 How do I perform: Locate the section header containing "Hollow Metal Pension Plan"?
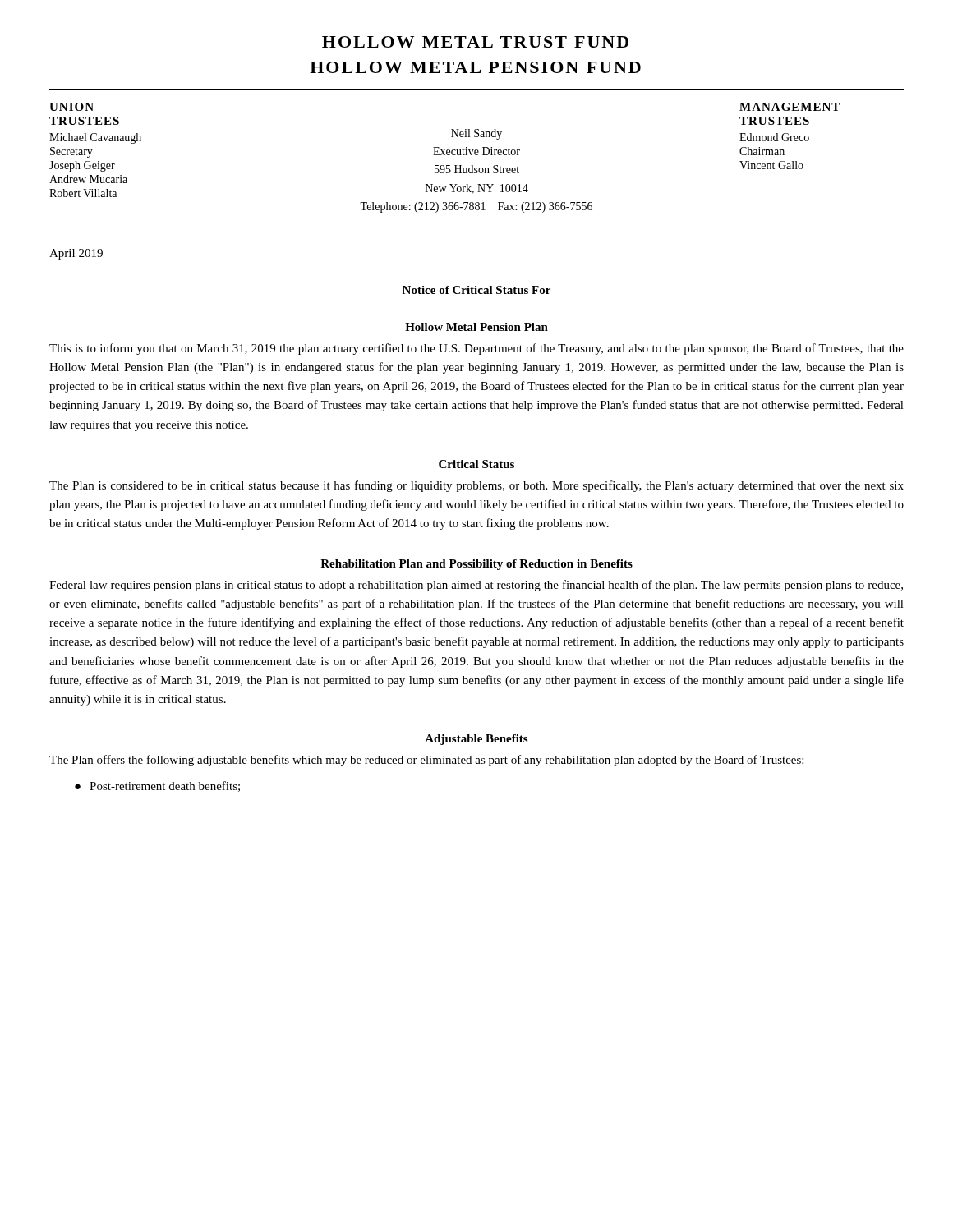[x=476, y=327]
